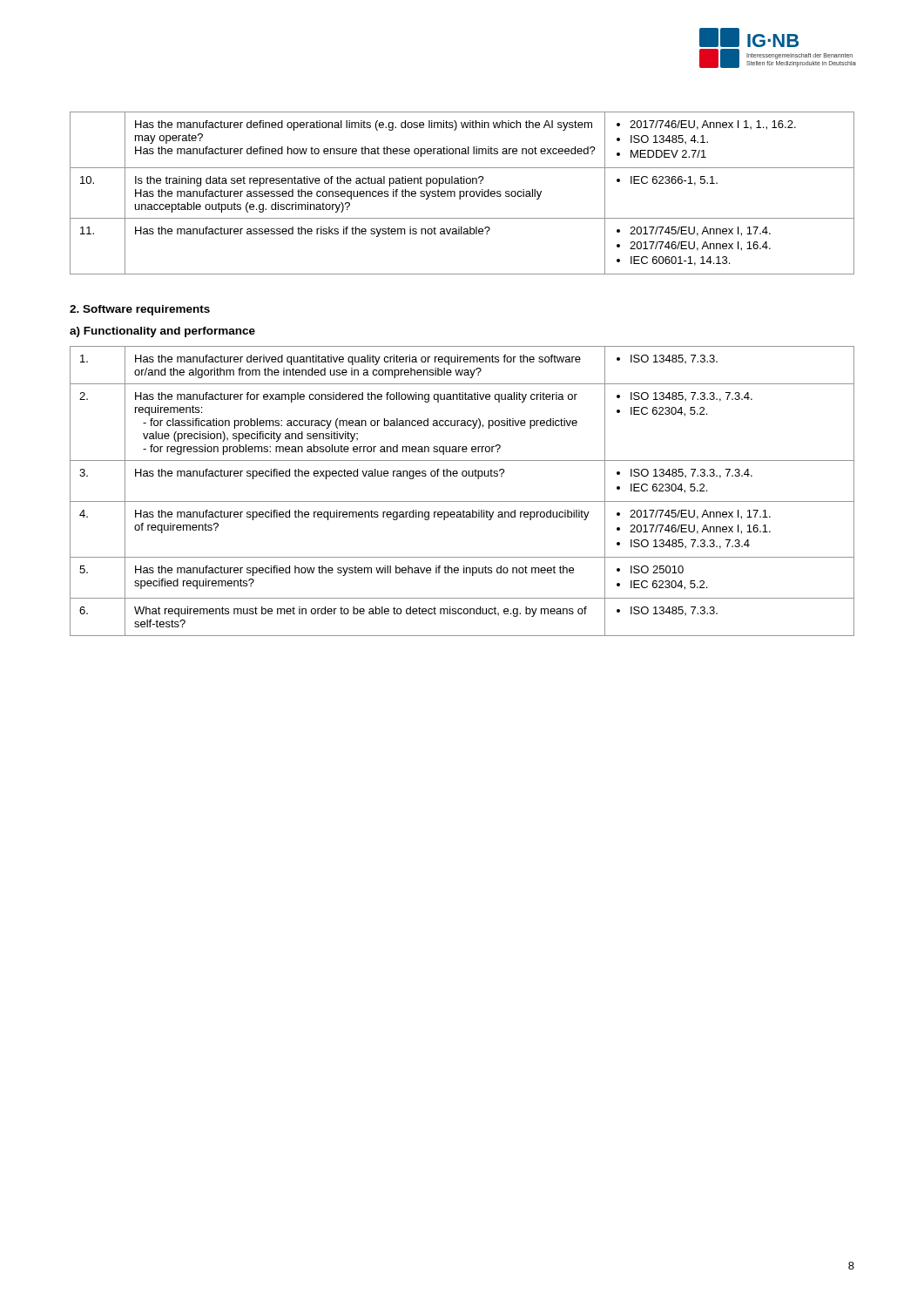The image size is (924, 1307).
Task: Find the section header with the text "2. Software requirements"
Action: (x=140, y=309)
